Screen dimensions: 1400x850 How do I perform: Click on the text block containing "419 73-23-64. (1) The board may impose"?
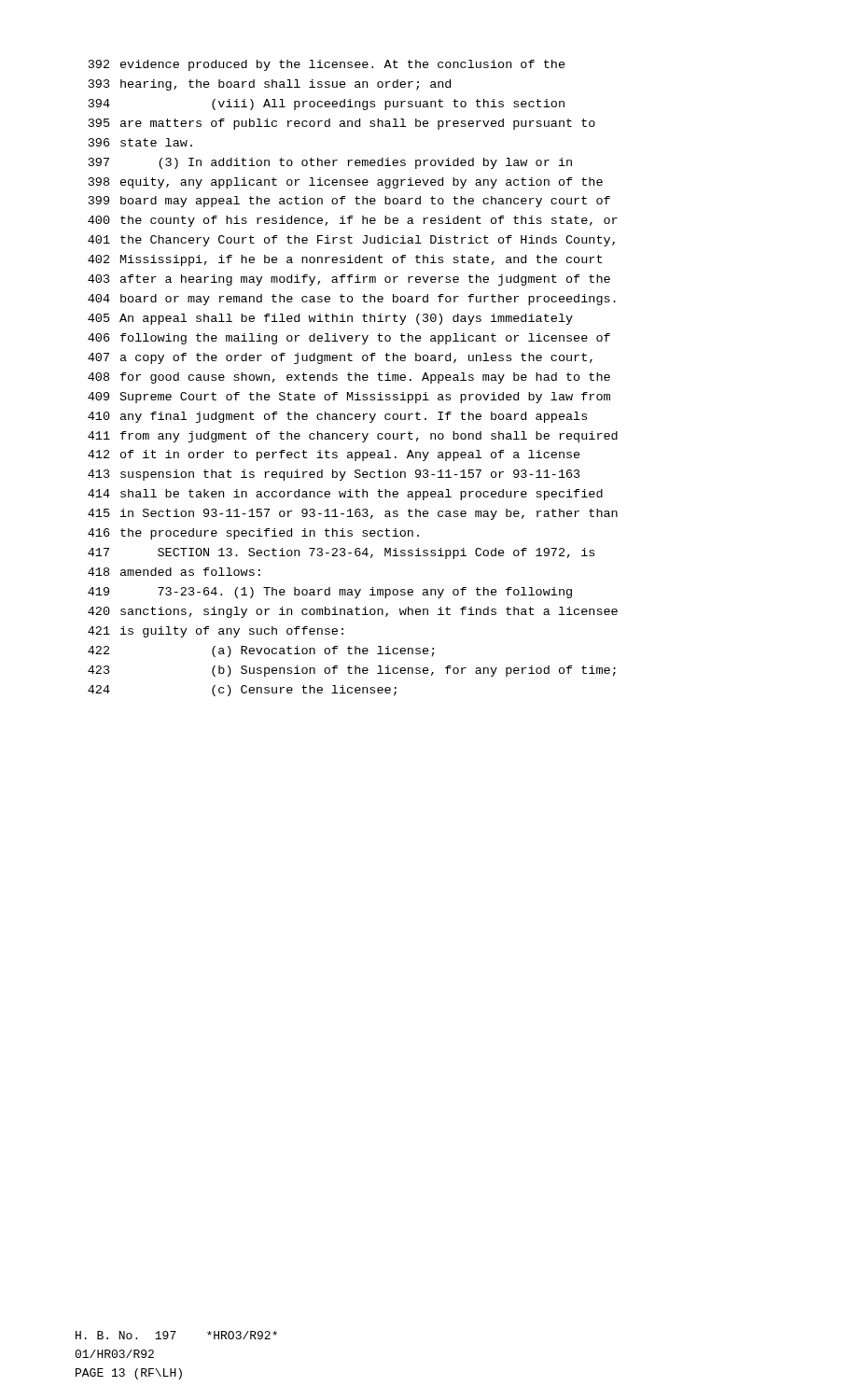[425, 612]
